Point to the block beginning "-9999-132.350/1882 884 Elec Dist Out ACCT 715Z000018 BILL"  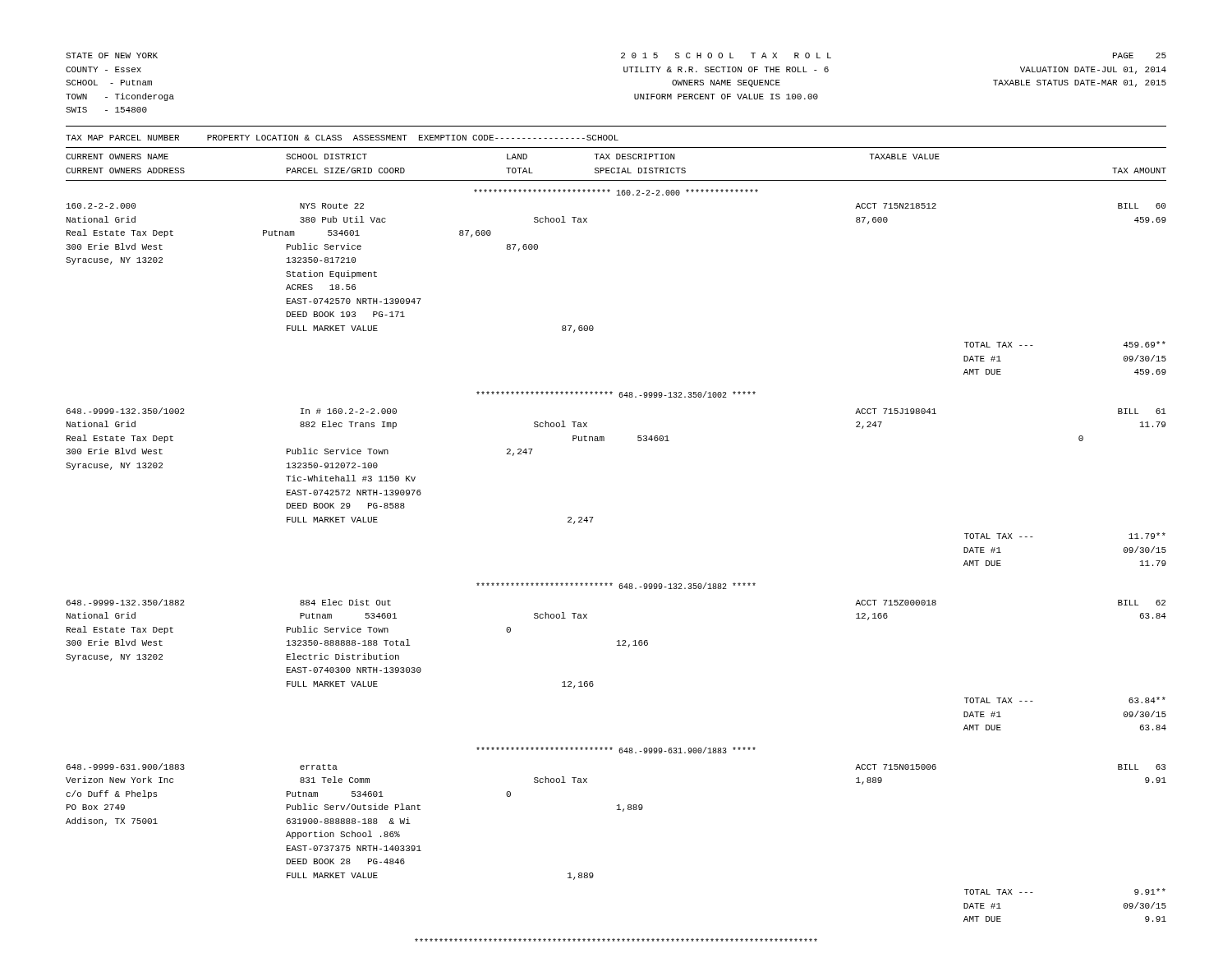tap(128, 603)
